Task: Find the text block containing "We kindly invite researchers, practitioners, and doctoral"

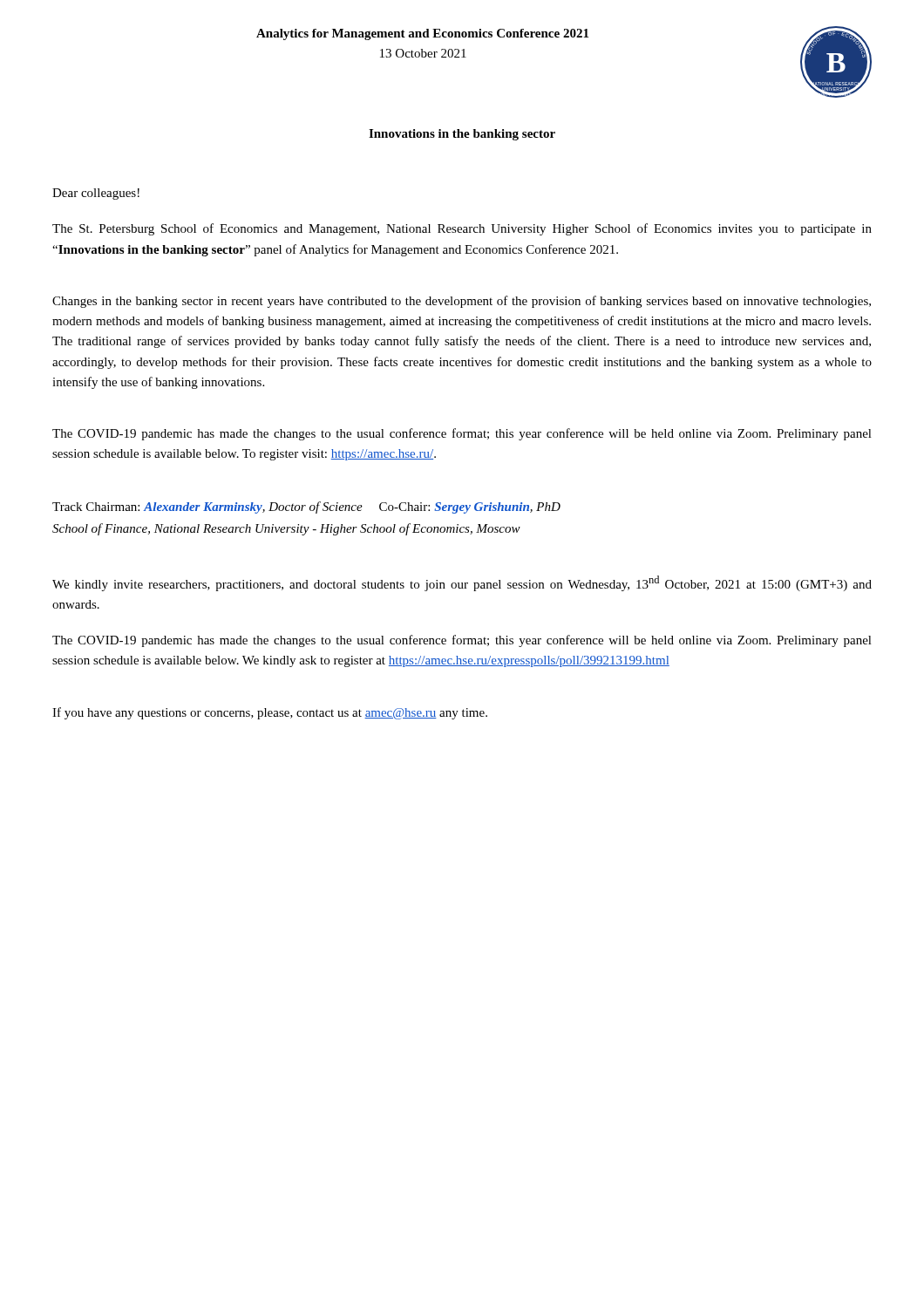Action: coord(462,592)
